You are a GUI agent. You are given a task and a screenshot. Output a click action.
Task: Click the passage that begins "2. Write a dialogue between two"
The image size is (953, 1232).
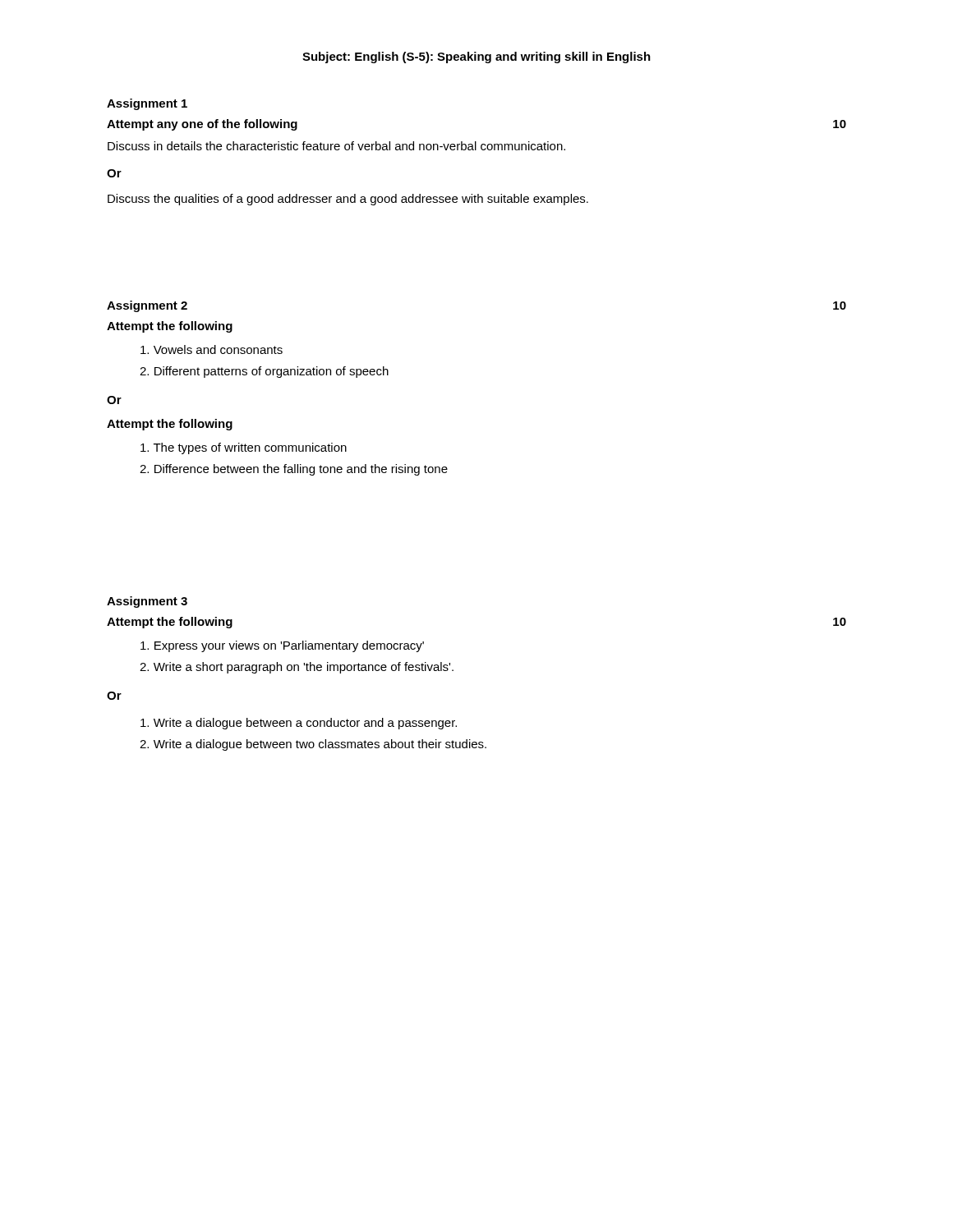[314, 743]
